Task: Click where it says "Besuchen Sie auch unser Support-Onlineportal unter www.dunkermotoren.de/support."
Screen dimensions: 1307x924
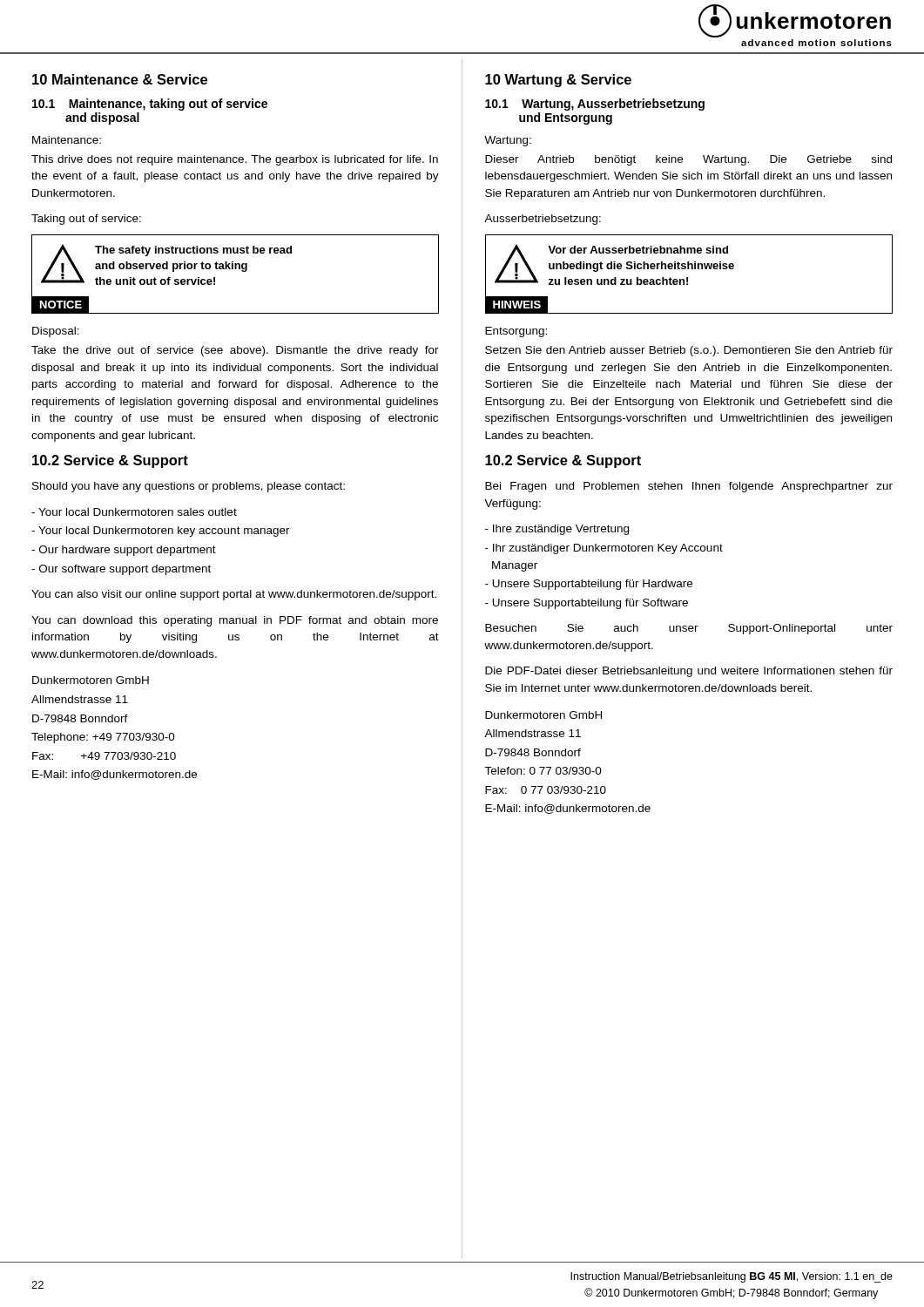Action: (x=689, y=637)
